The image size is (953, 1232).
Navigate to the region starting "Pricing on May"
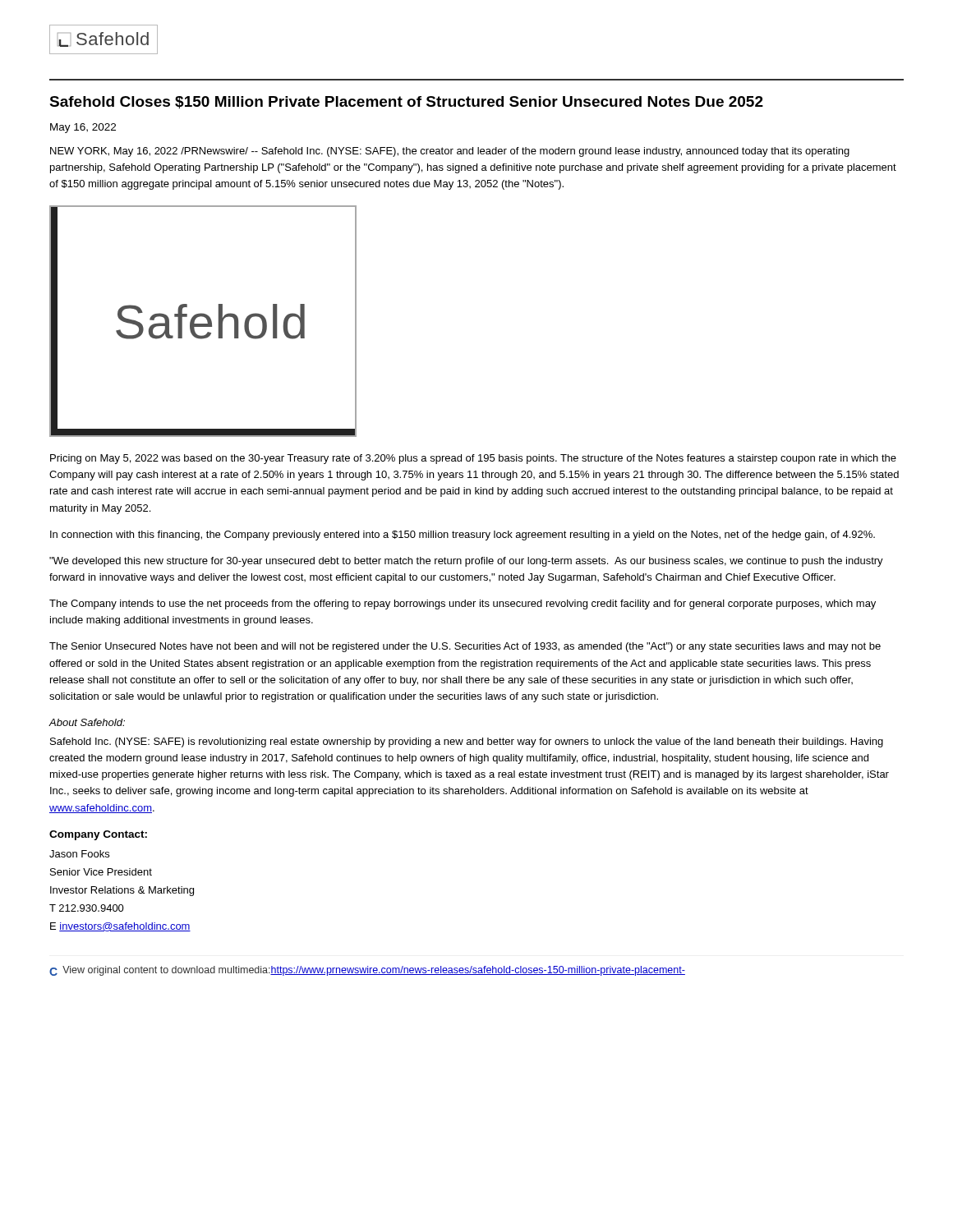click(474, 483)
